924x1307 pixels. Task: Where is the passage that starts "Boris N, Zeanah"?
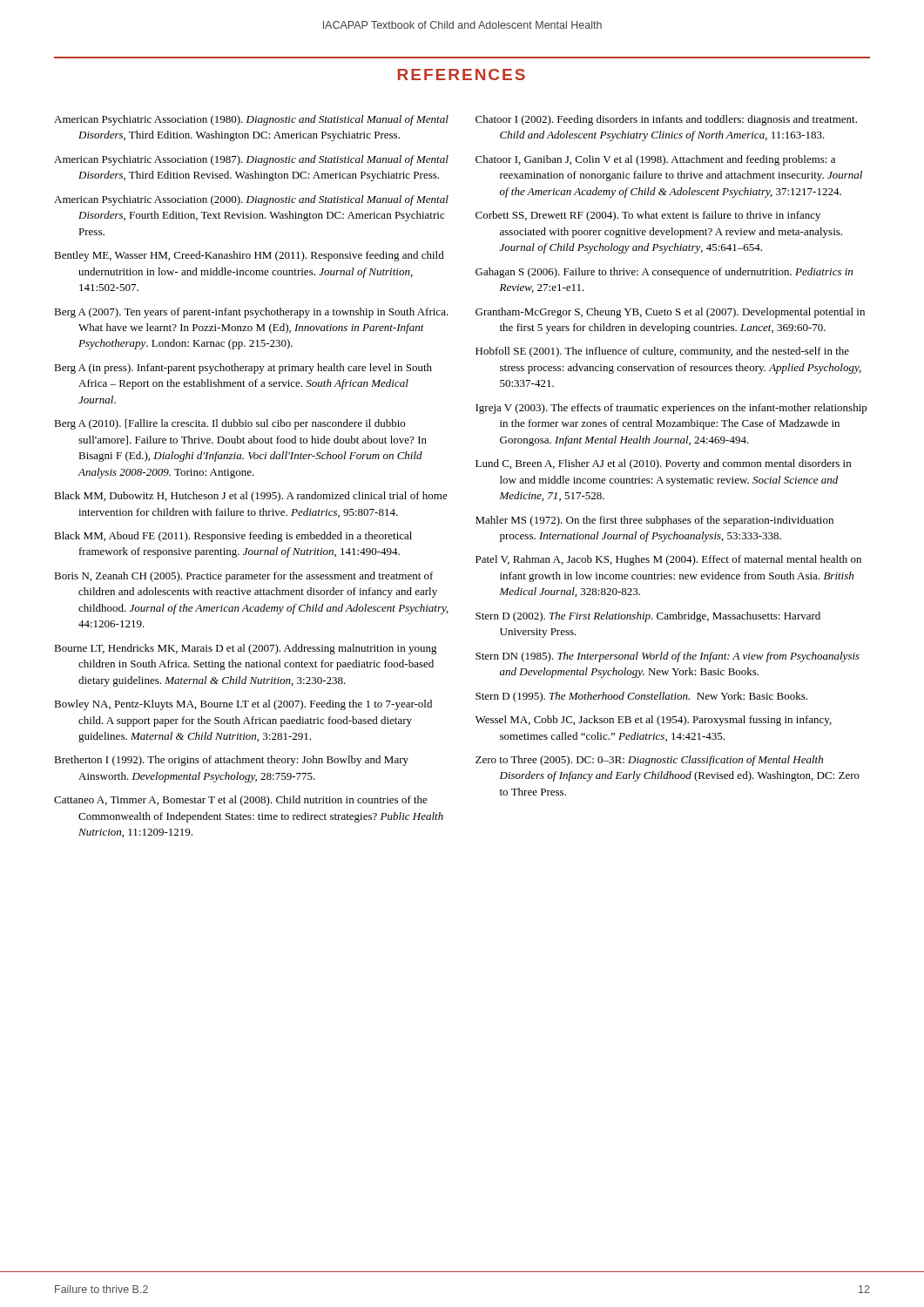tap(251, 600)
